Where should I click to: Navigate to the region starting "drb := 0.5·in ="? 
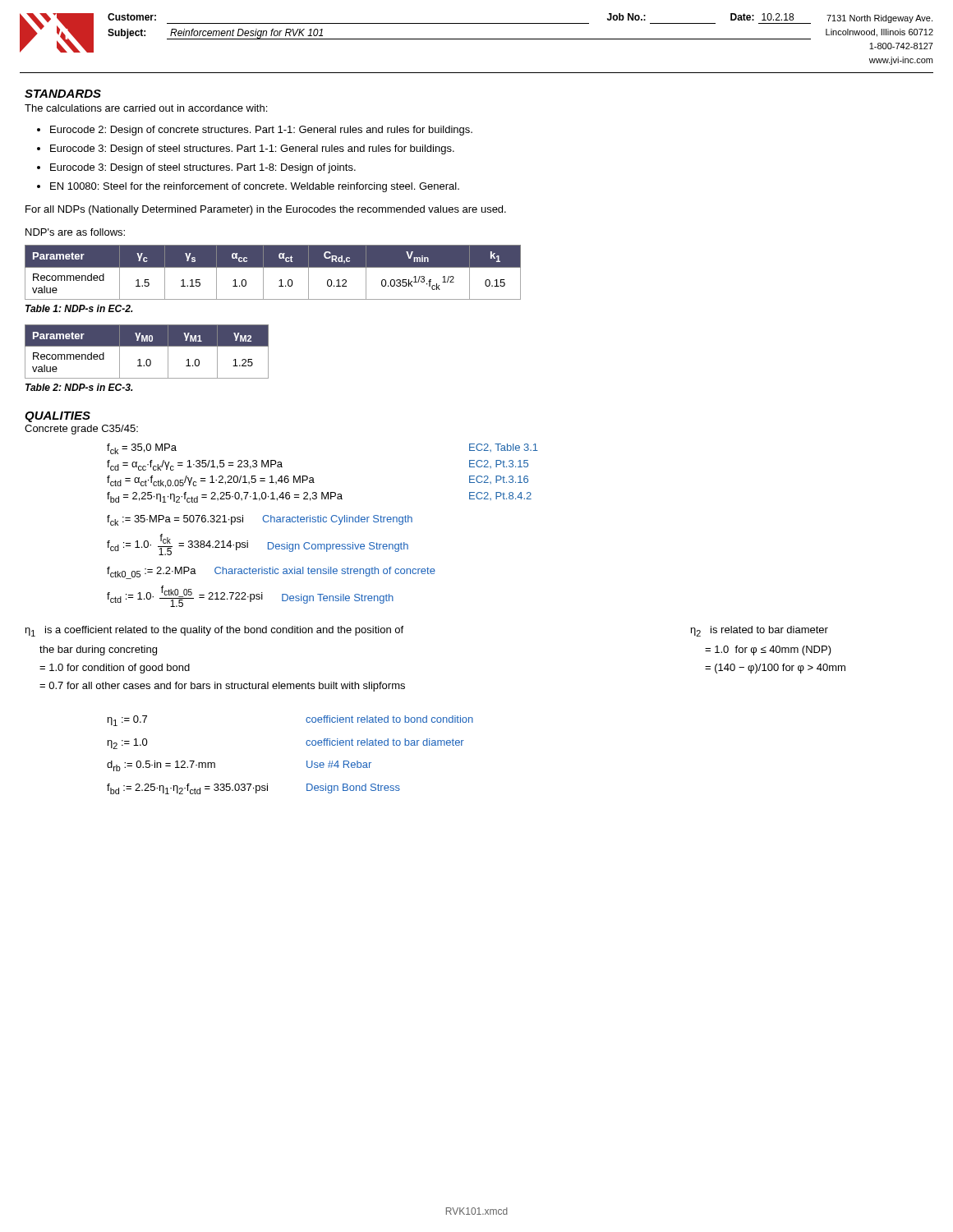[x=157, y=766]
